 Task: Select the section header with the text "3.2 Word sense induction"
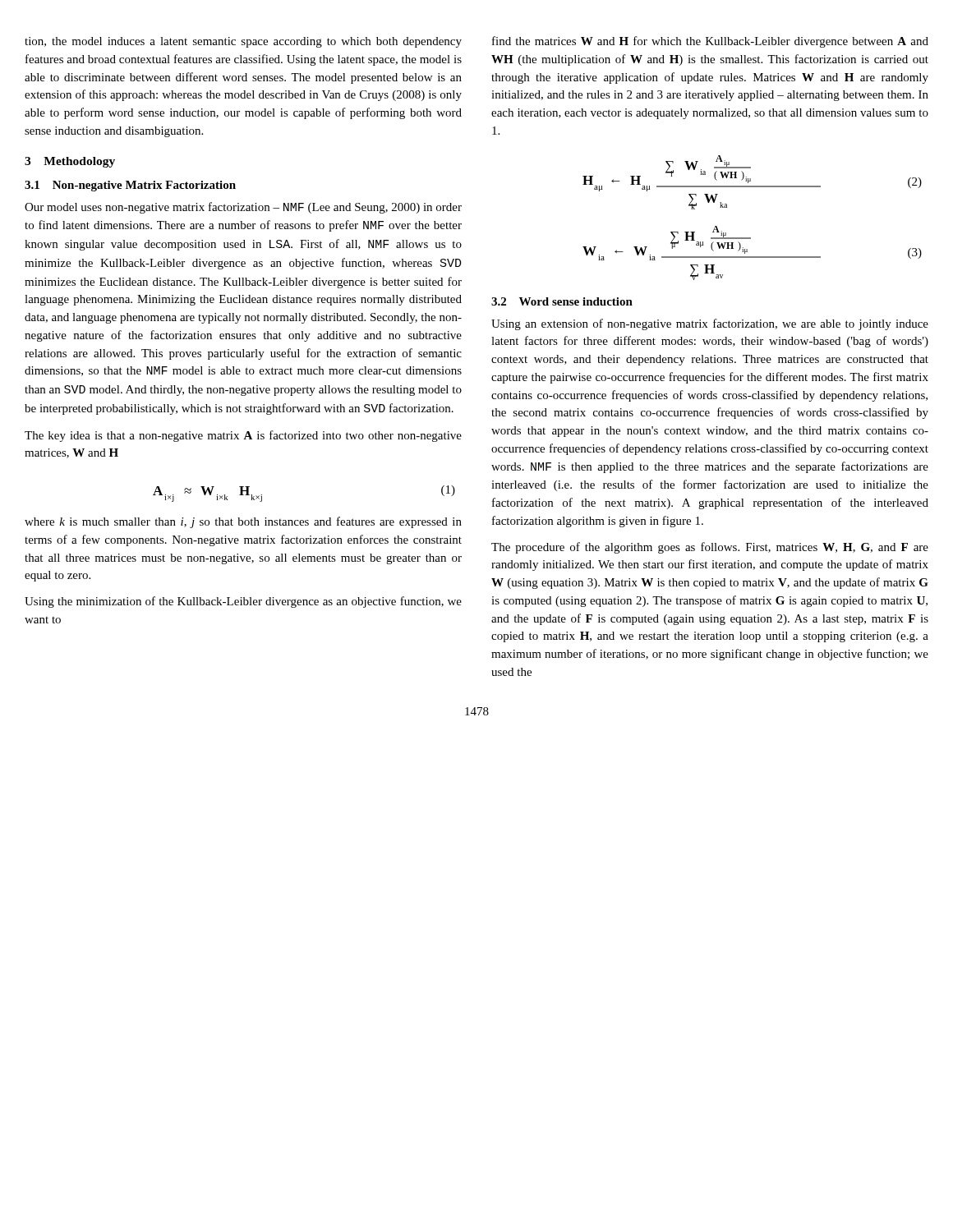[x=562, y=301]
